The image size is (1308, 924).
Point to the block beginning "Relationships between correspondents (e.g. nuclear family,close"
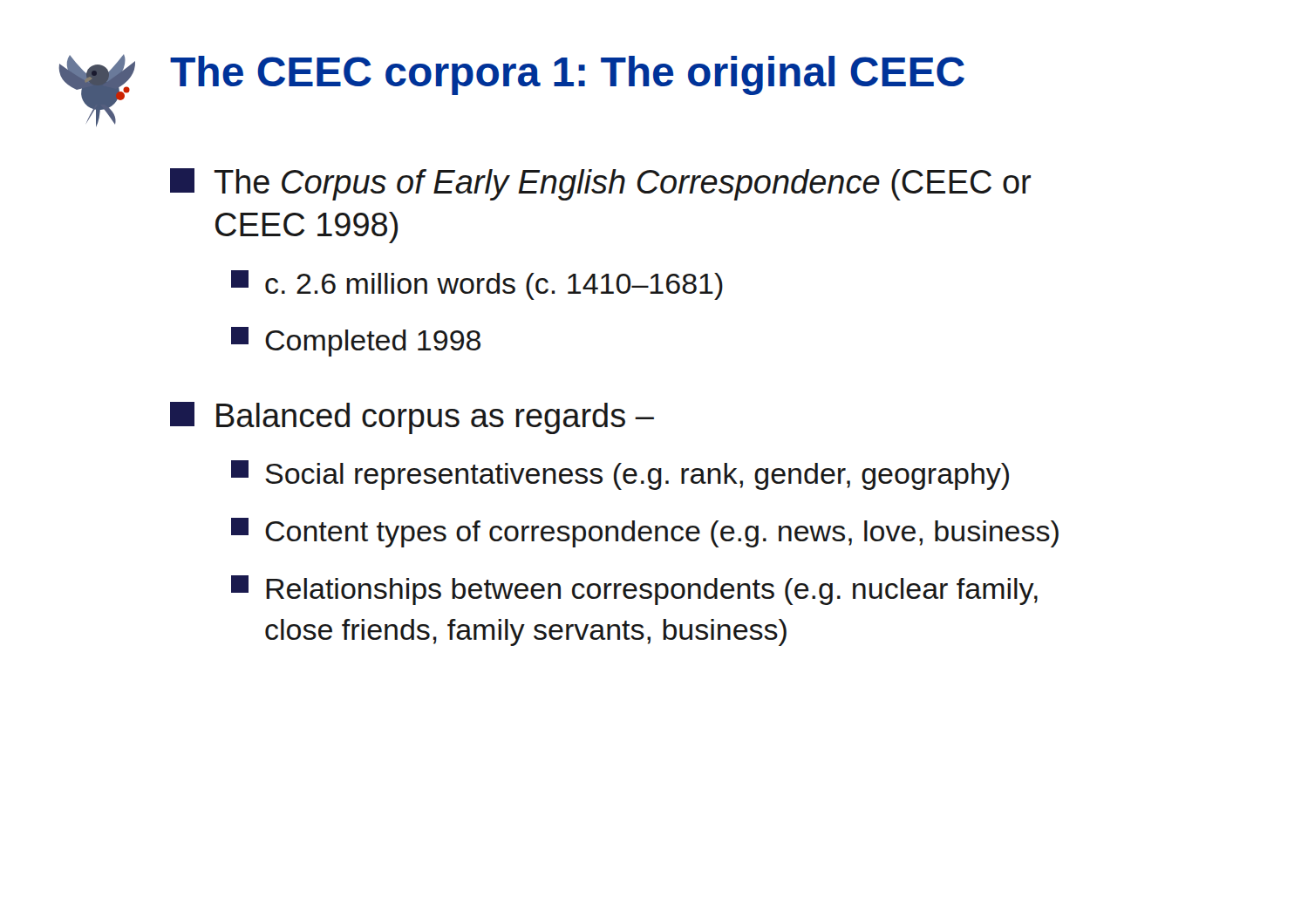635,609
